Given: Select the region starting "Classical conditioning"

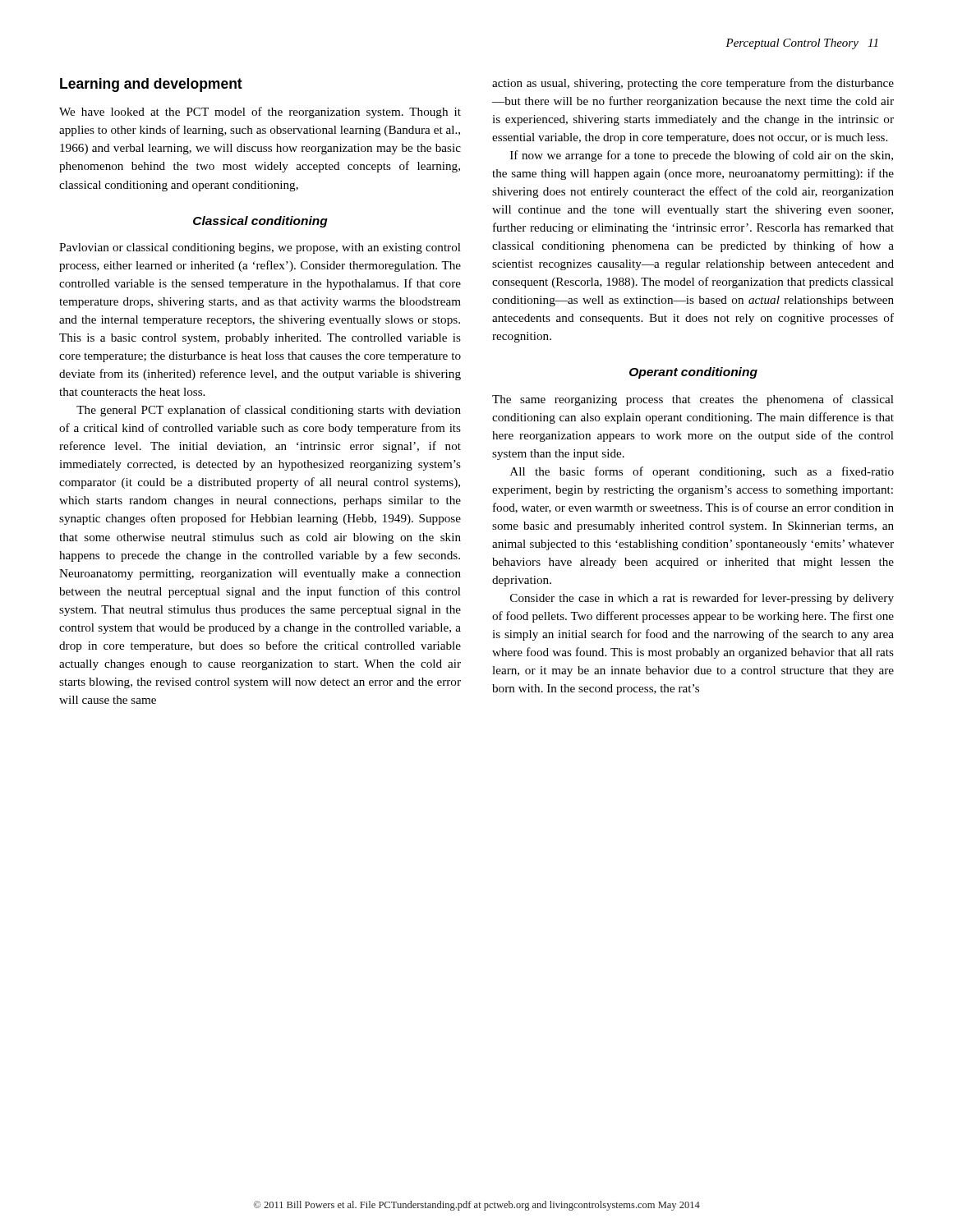Looking at the screenshot, I should point(260,220).
